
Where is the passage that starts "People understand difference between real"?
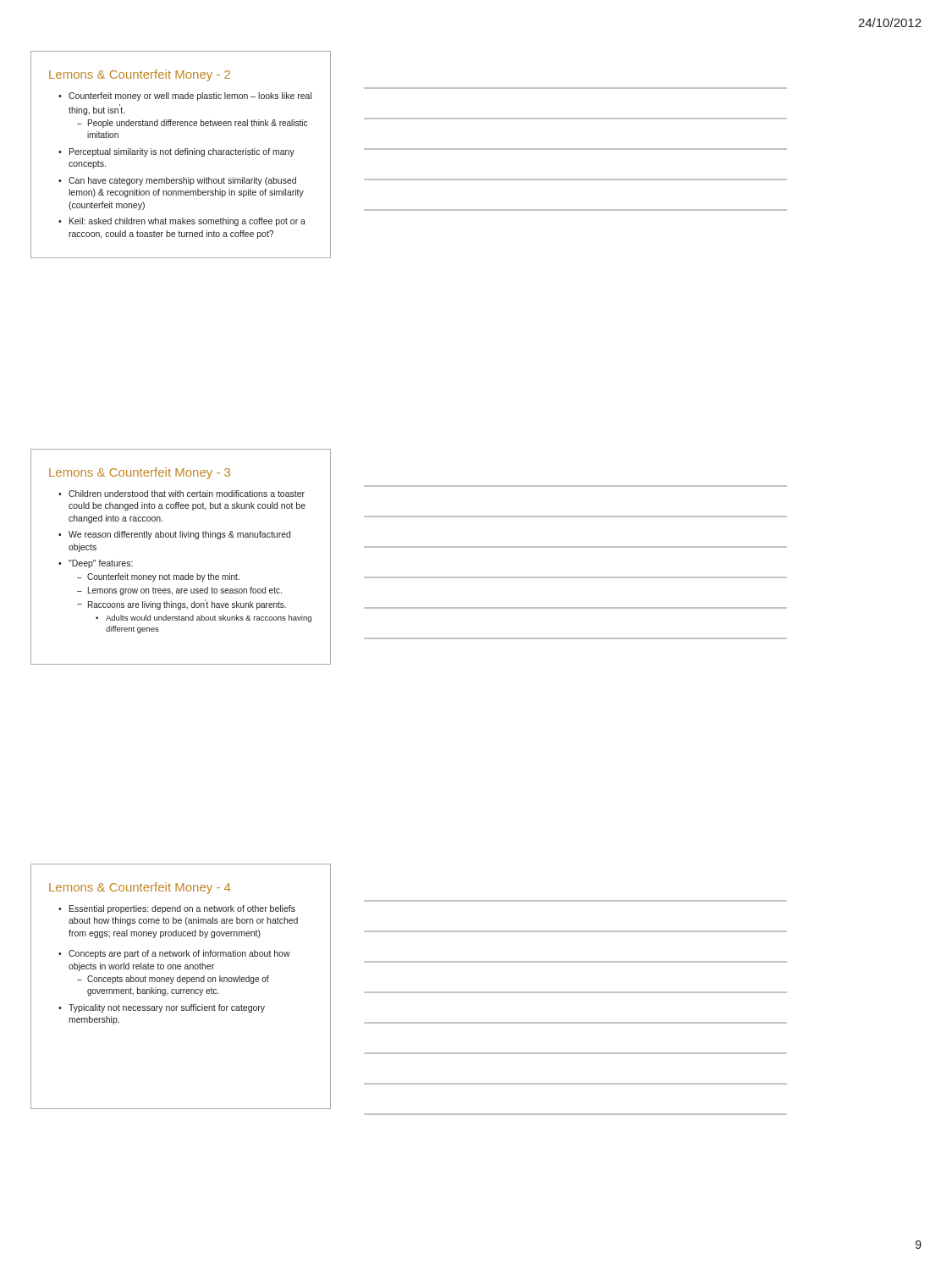click(197, 129)
